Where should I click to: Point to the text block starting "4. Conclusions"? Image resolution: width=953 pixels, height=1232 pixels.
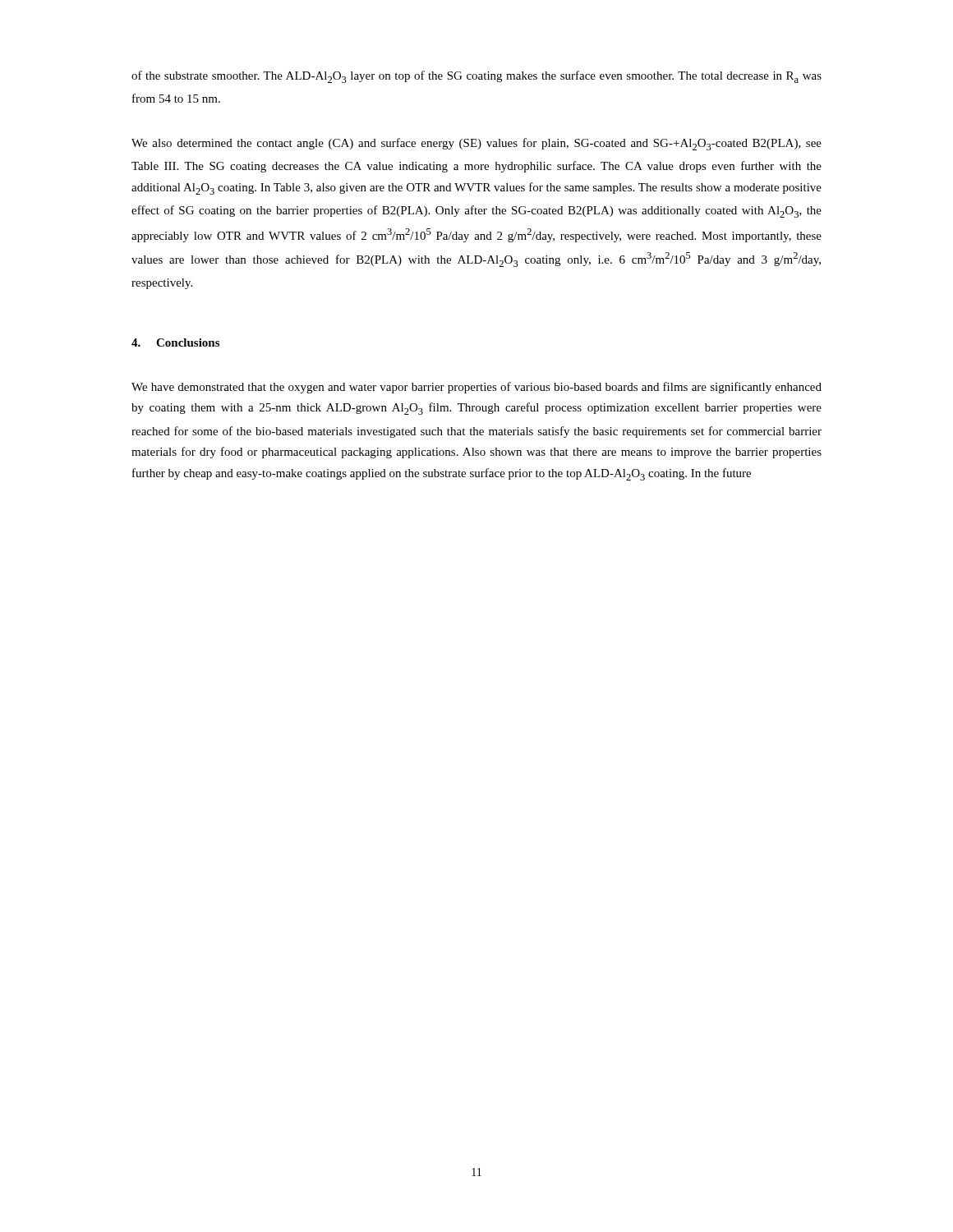coord(176,343)
